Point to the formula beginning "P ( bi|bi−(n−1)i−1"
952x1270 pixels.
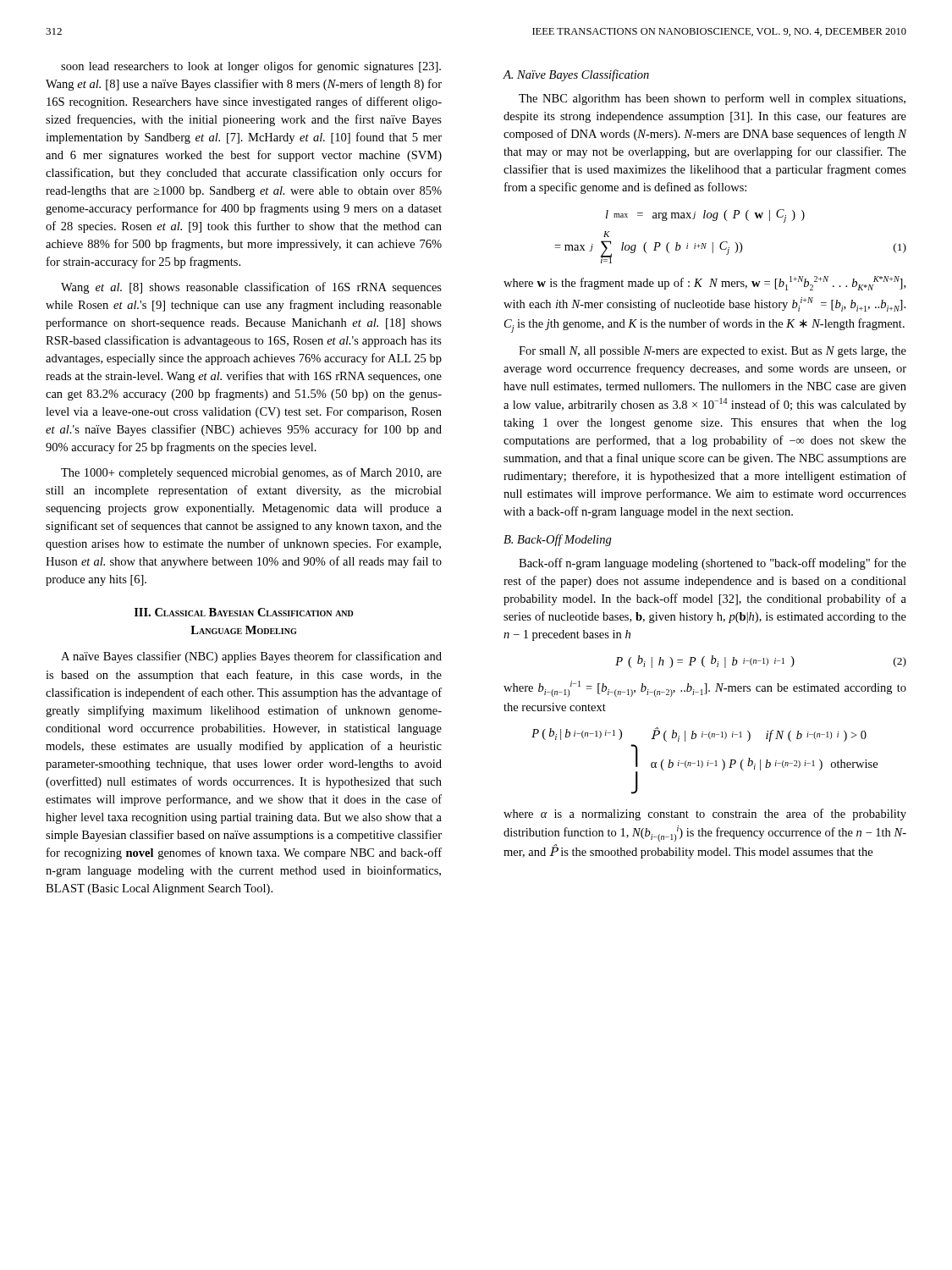pos(705,760)
